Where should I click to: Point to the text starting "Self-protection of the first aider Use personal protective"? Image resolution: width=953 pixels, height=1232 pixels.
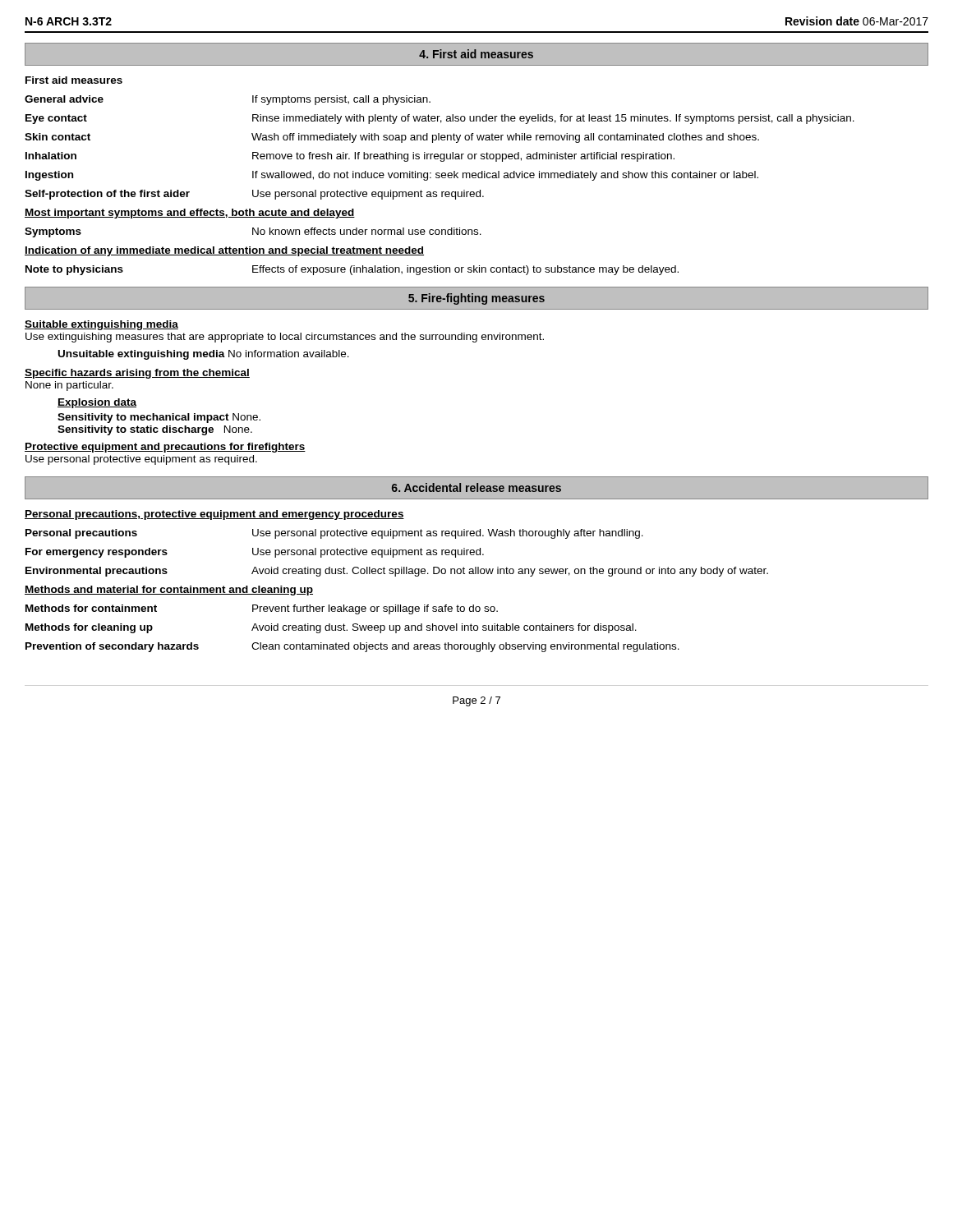(x=476, y=193)
